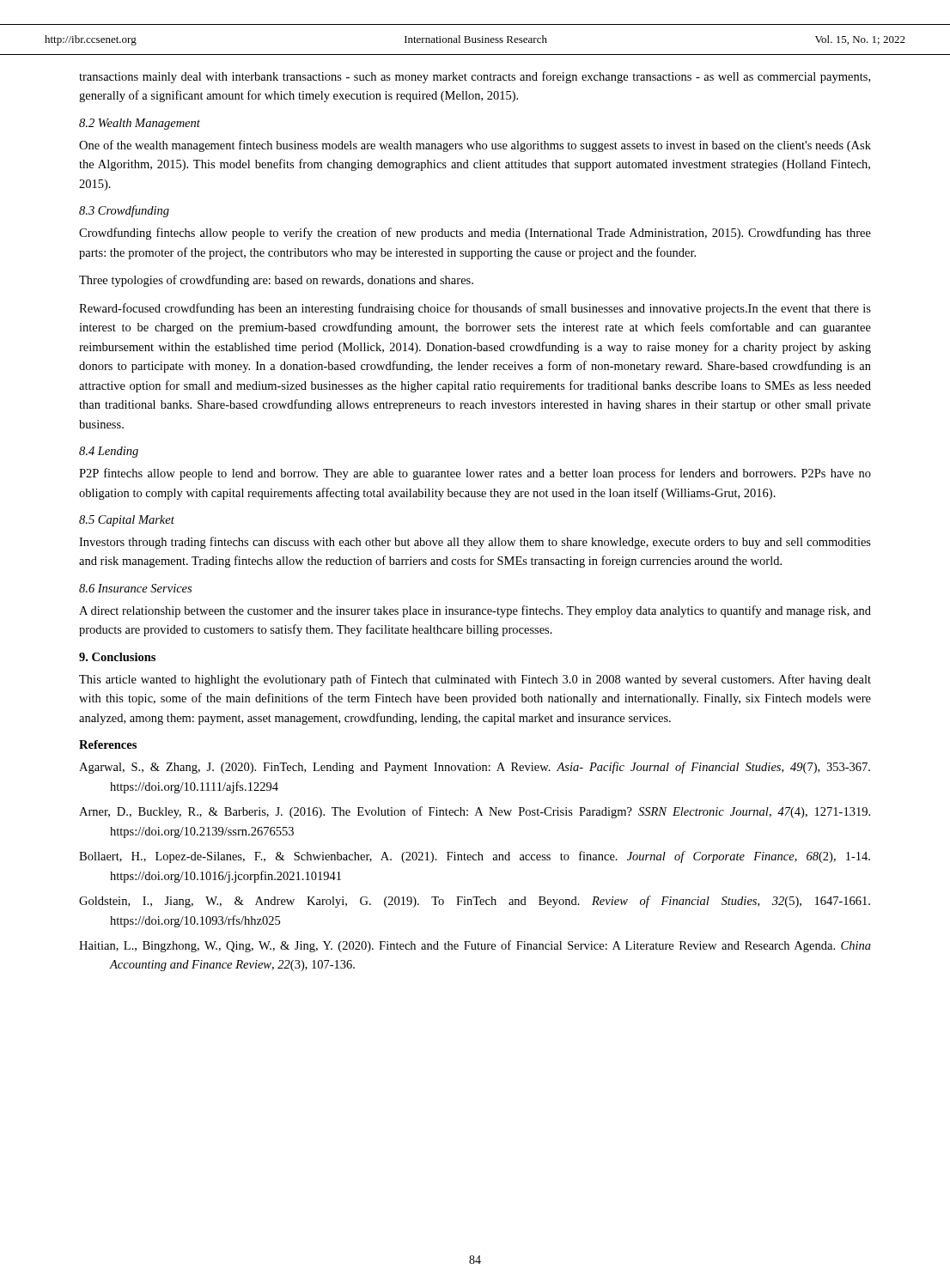The image size is (950, 1288).
Task: Find the text block with the text "Crowdfunding fintechs allow people to verify"
Action: click(475, 243)
